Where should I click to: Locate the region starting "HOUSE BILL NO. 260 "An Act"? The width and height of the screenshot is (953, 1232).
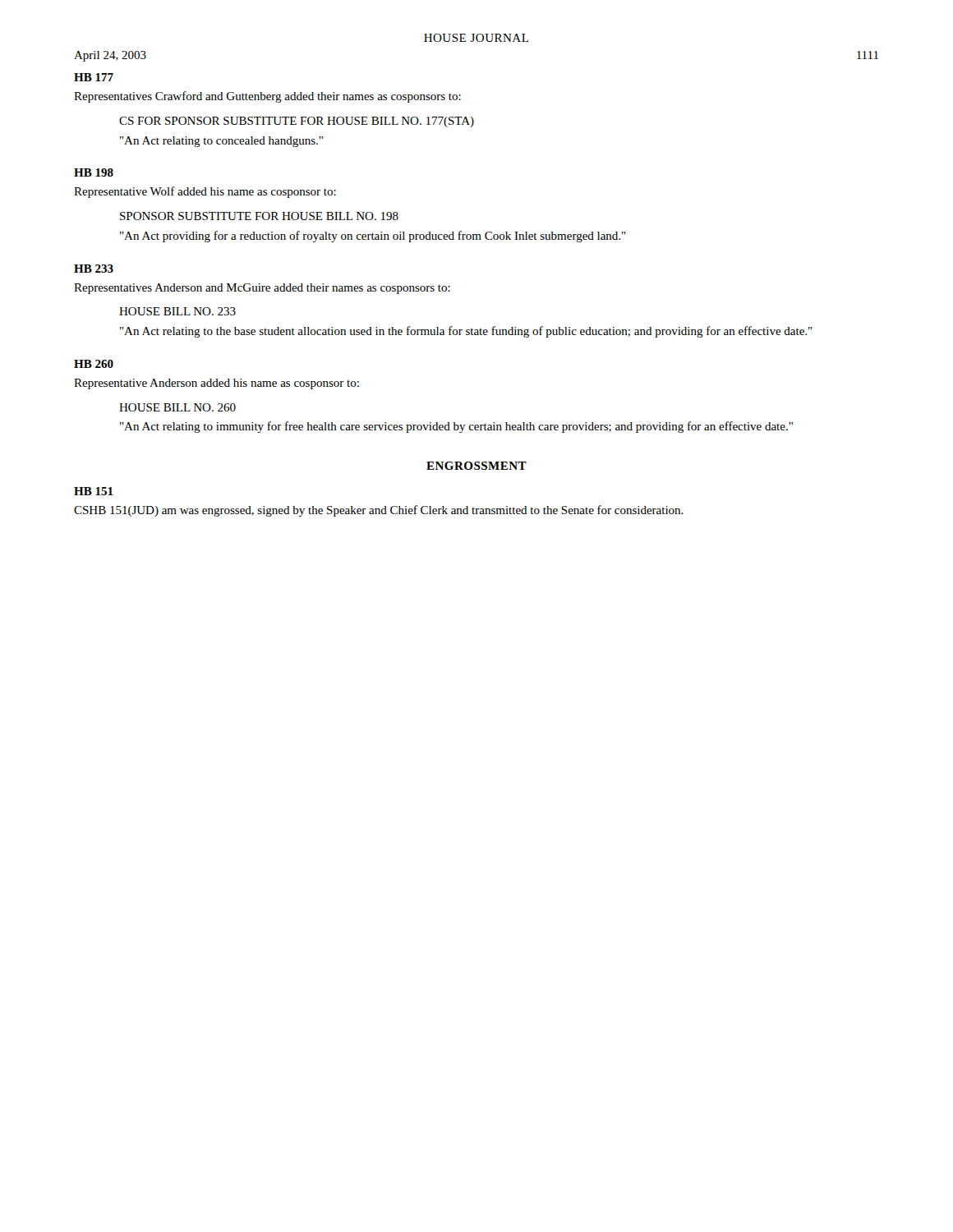coord(499,417)
